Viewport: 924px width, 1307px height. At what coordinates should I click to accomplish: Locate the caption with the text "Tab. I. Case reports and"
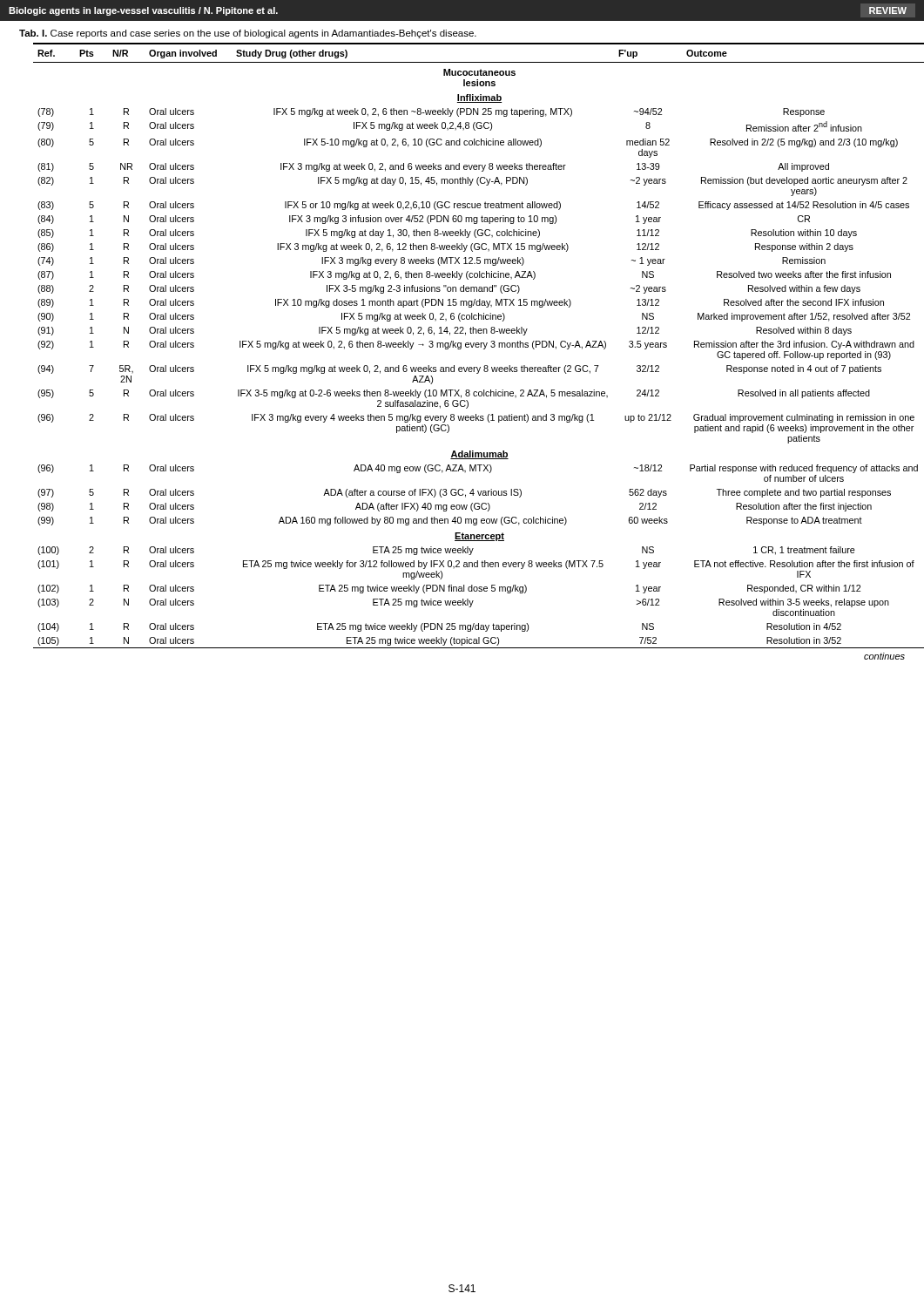pyautogui.click(x=248, y=33)
